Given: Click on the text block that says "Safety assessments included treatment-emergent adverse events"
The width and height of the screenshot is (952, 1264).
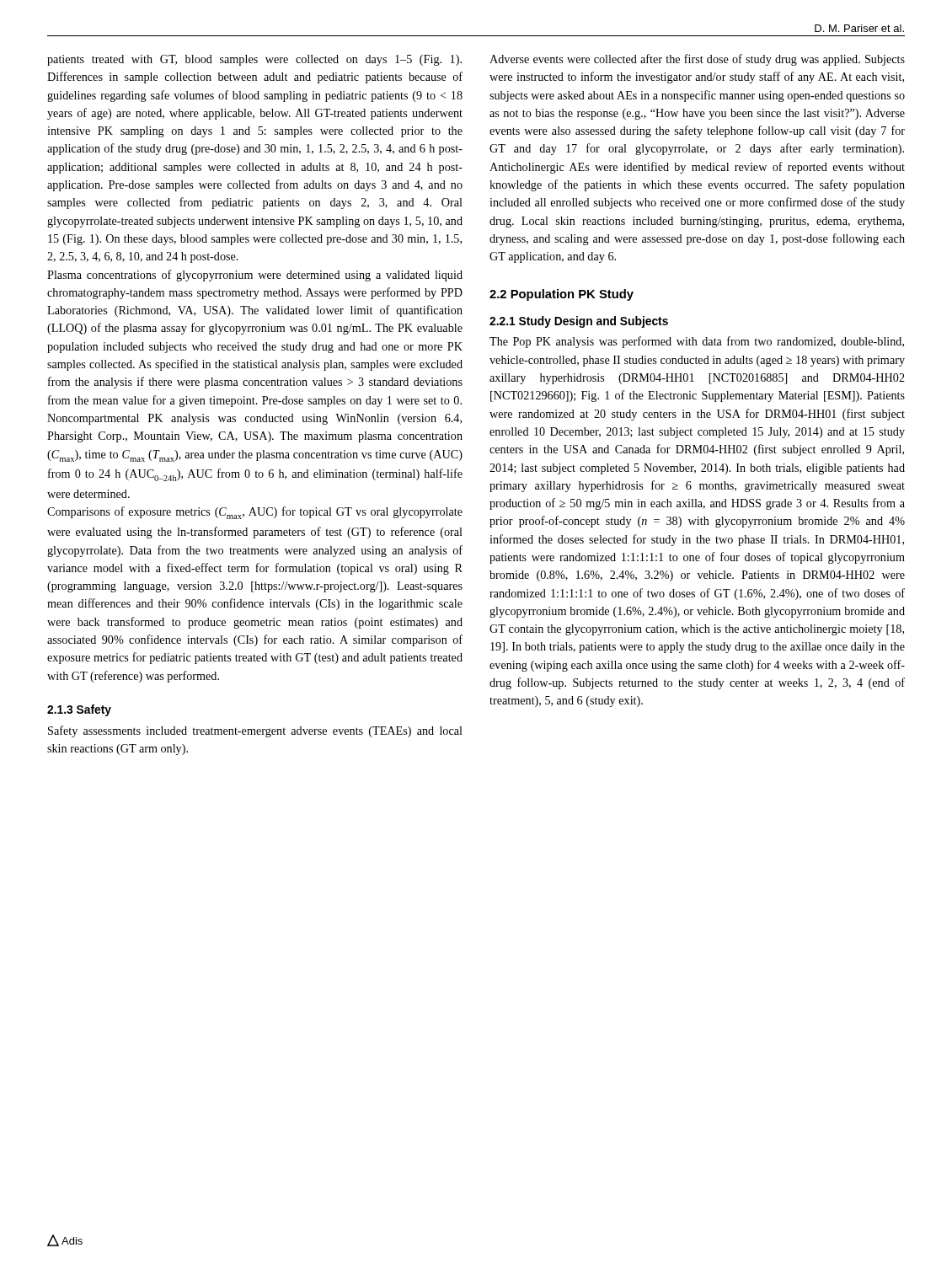Looking at the screenshot, I should (255, 740).
